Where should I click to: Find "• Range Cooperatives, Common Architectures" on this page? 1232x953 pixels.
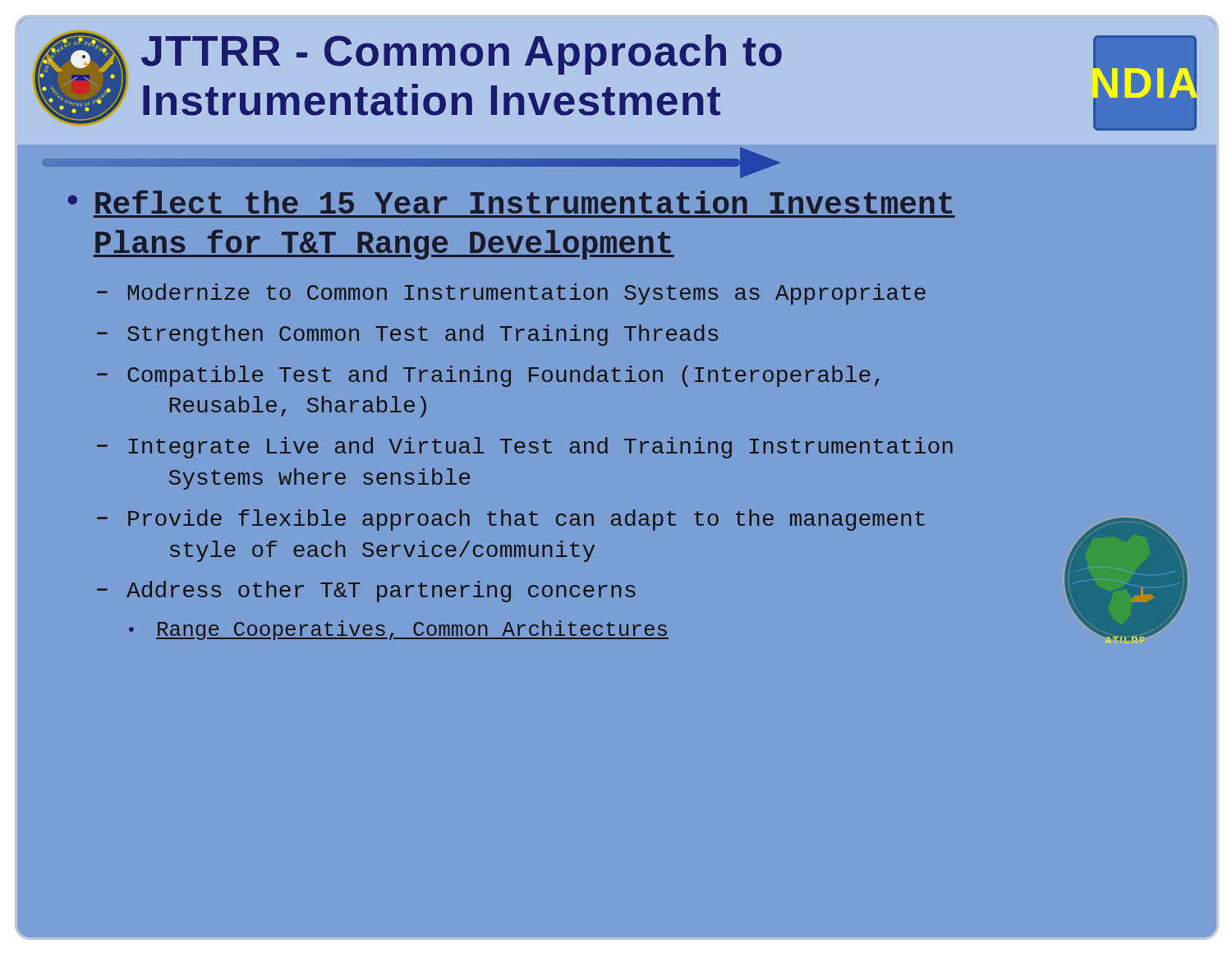point(398,631)
